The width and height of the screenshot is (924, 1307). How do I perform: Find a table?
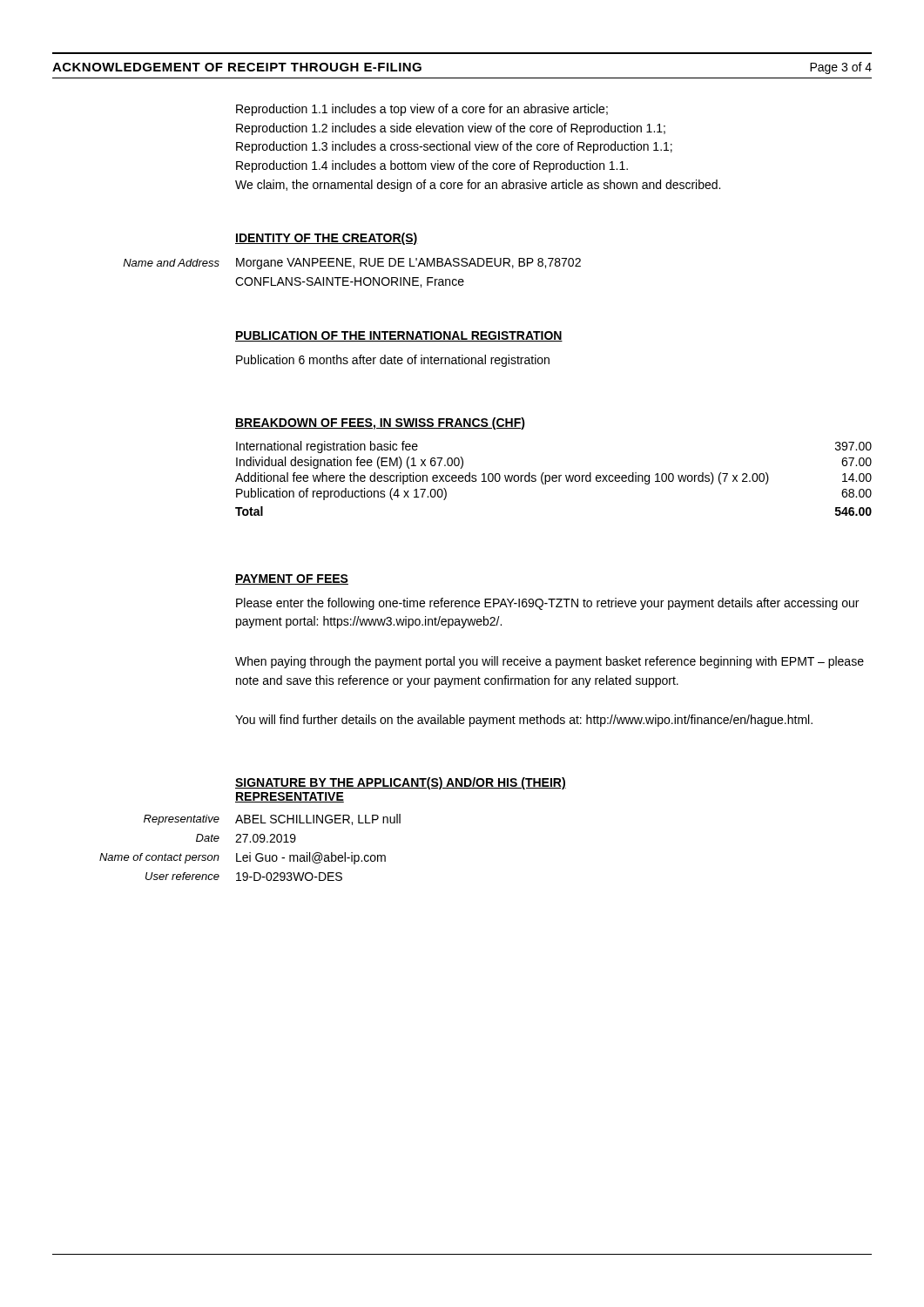553,478
